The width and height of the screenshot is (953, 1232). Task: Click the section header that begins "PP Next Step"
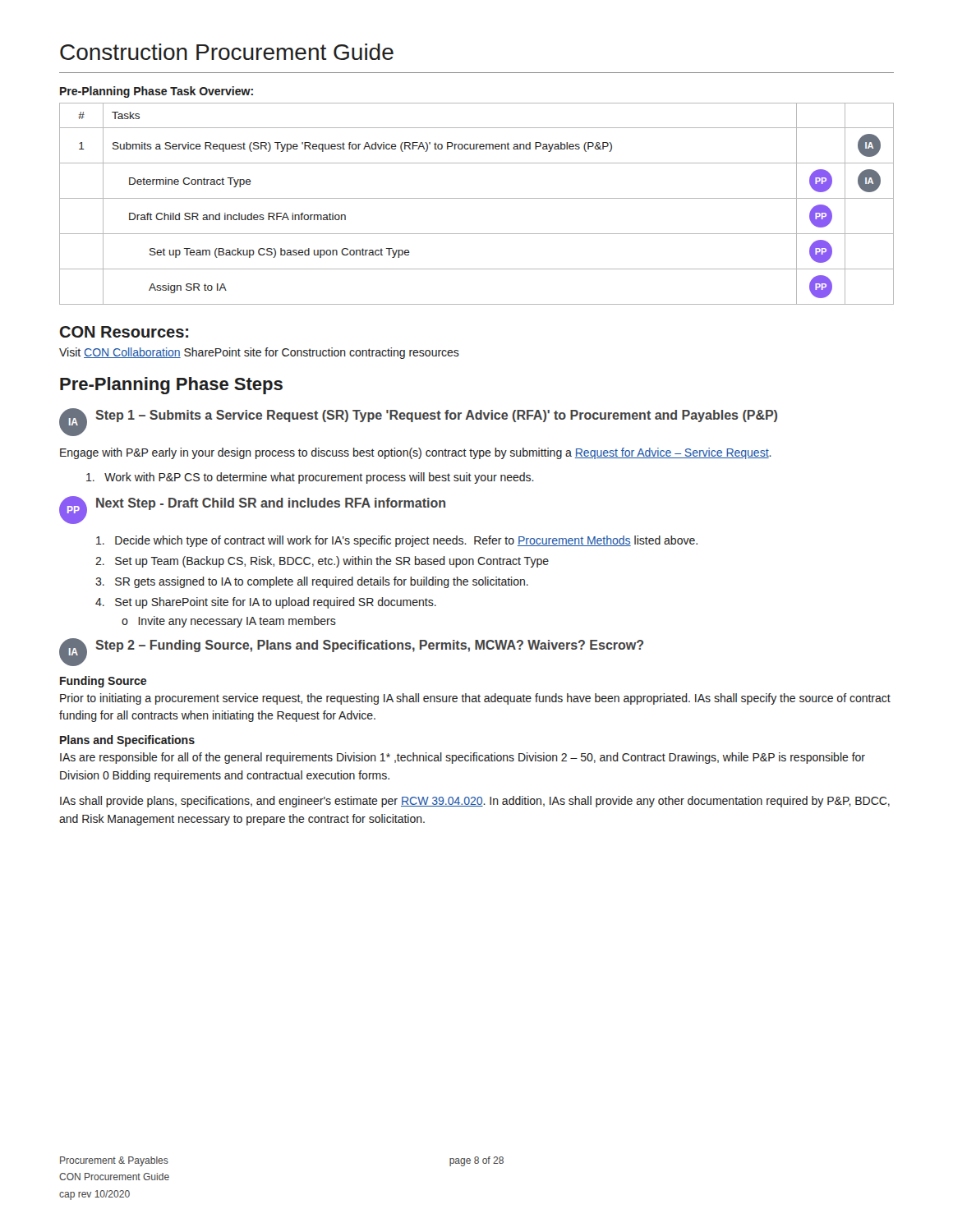[x=252, y=510]
